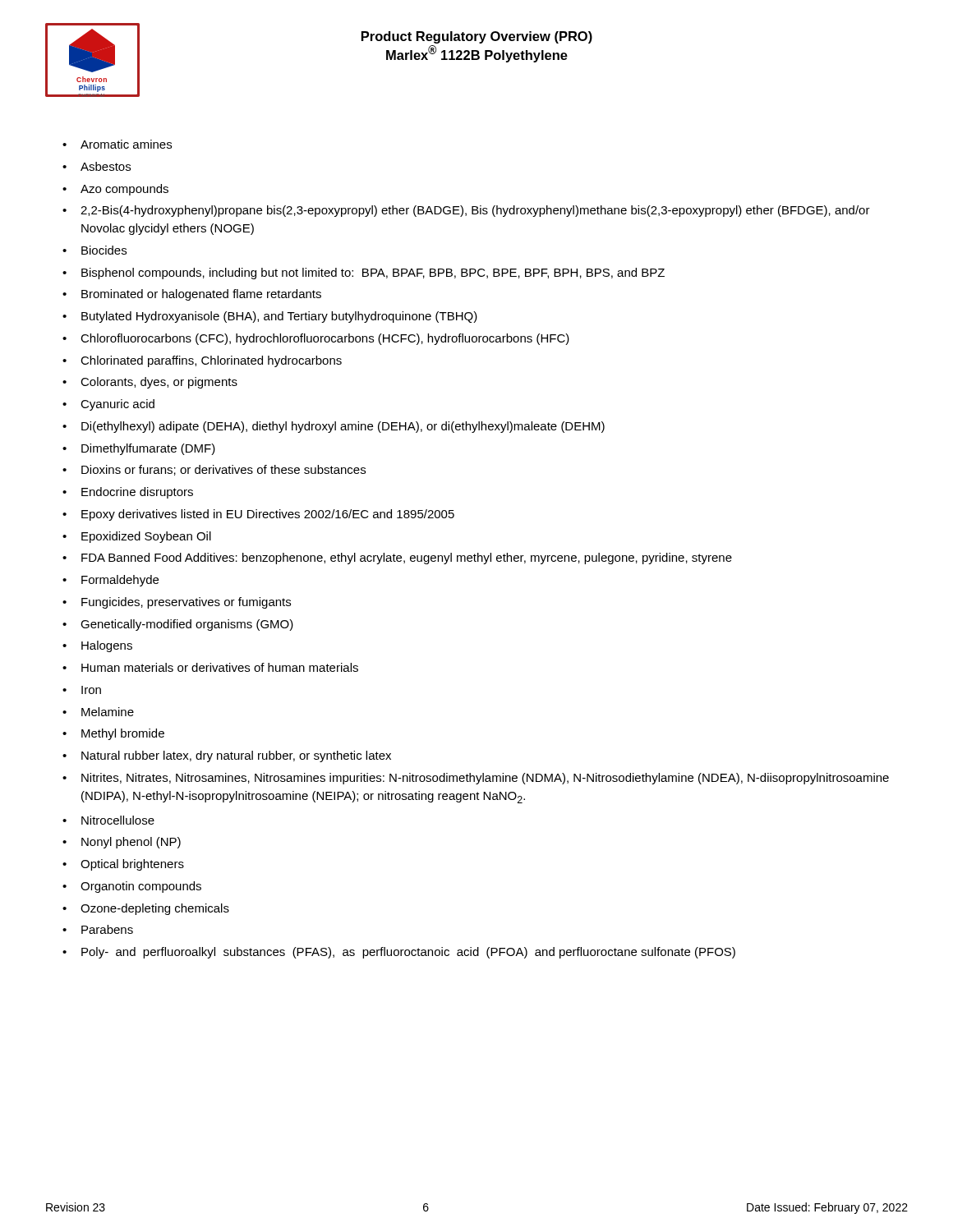This screenshot has width=953, height=1232.
Task: Find the region starting "Aromatic amines"
Action: click(x=126, y=144)
